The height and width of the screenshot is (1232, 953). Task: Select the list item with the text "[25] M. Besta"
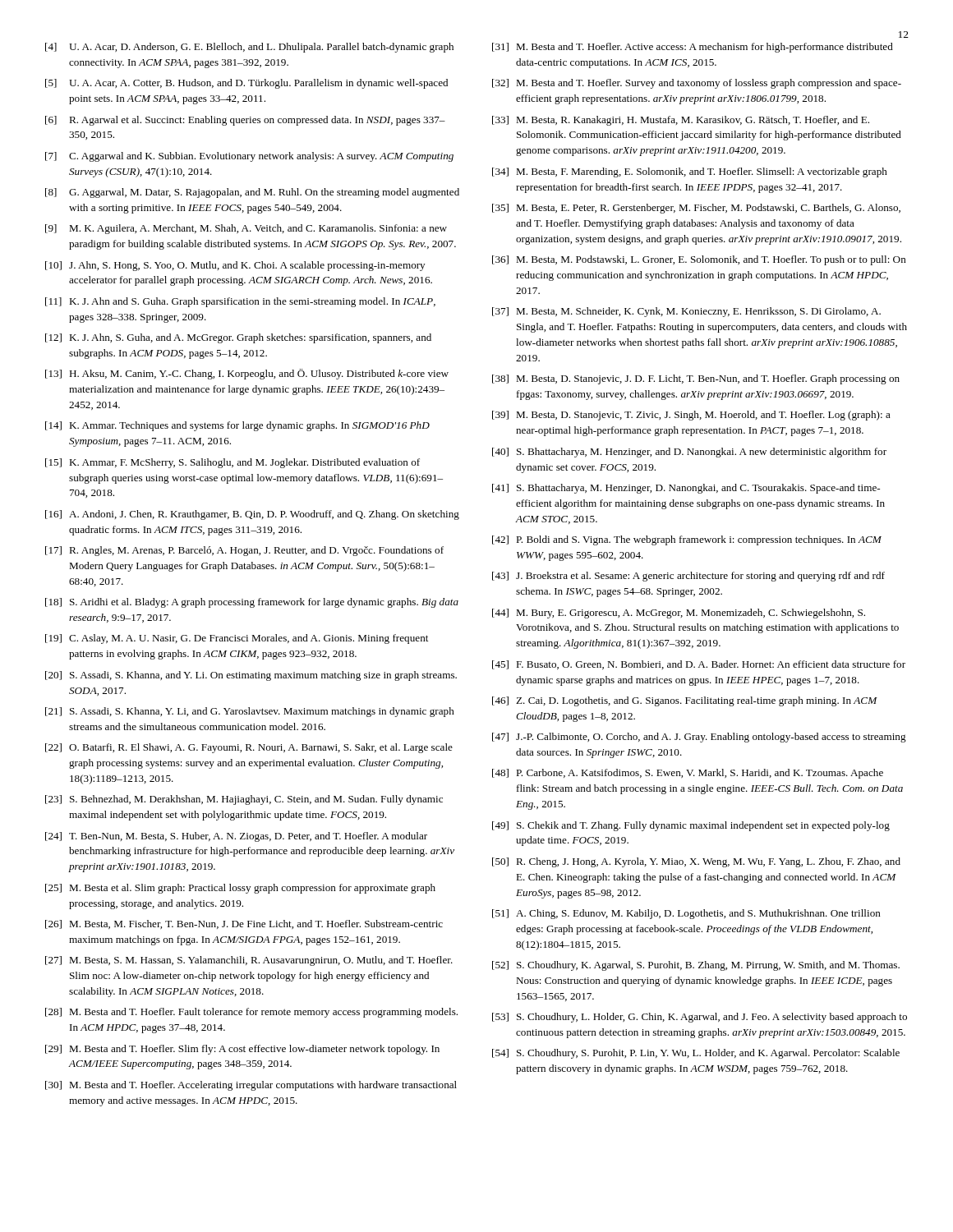(253, 896)
